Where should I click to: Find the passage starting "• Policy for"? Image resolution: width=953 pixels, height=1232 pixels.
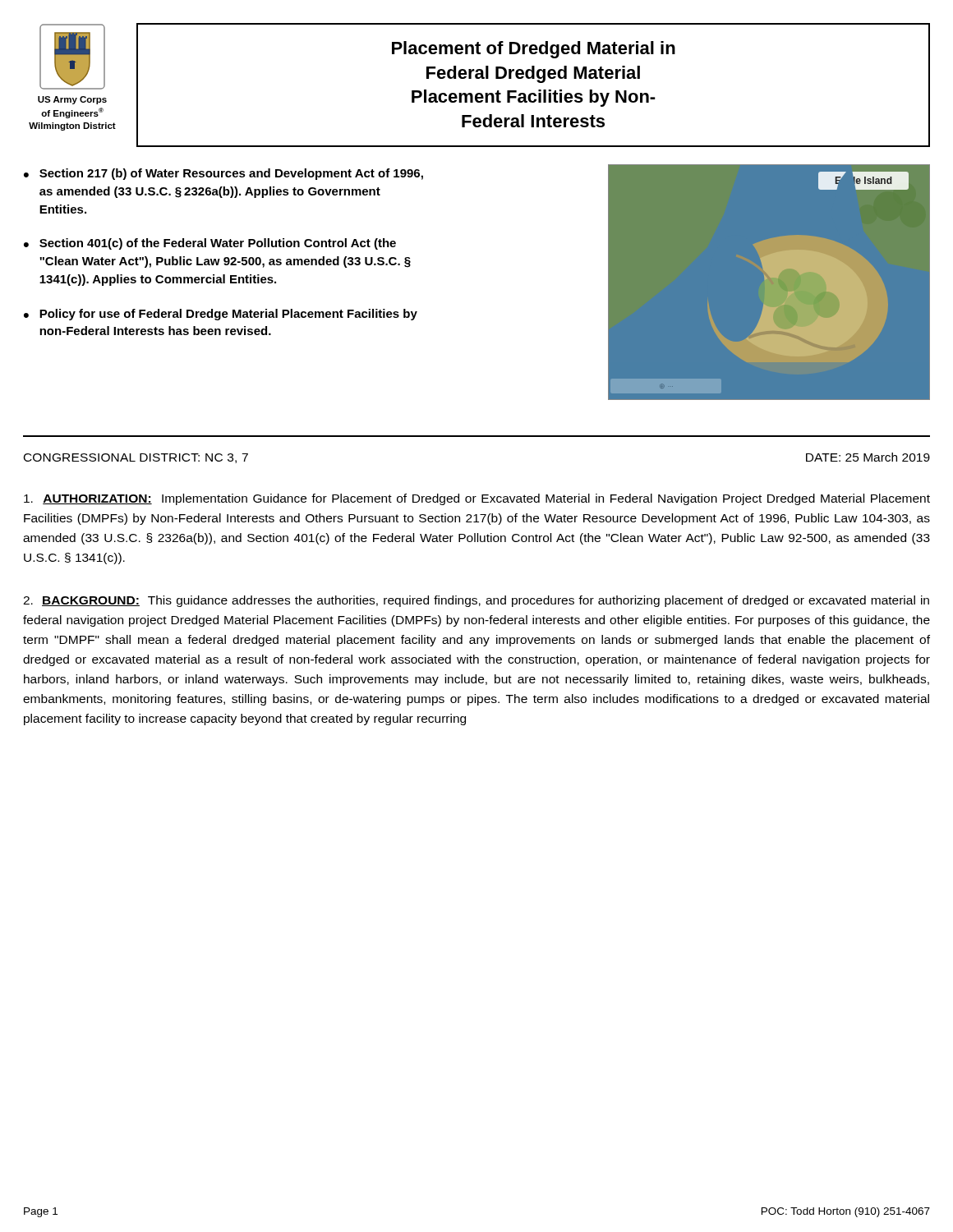point(224,322)
